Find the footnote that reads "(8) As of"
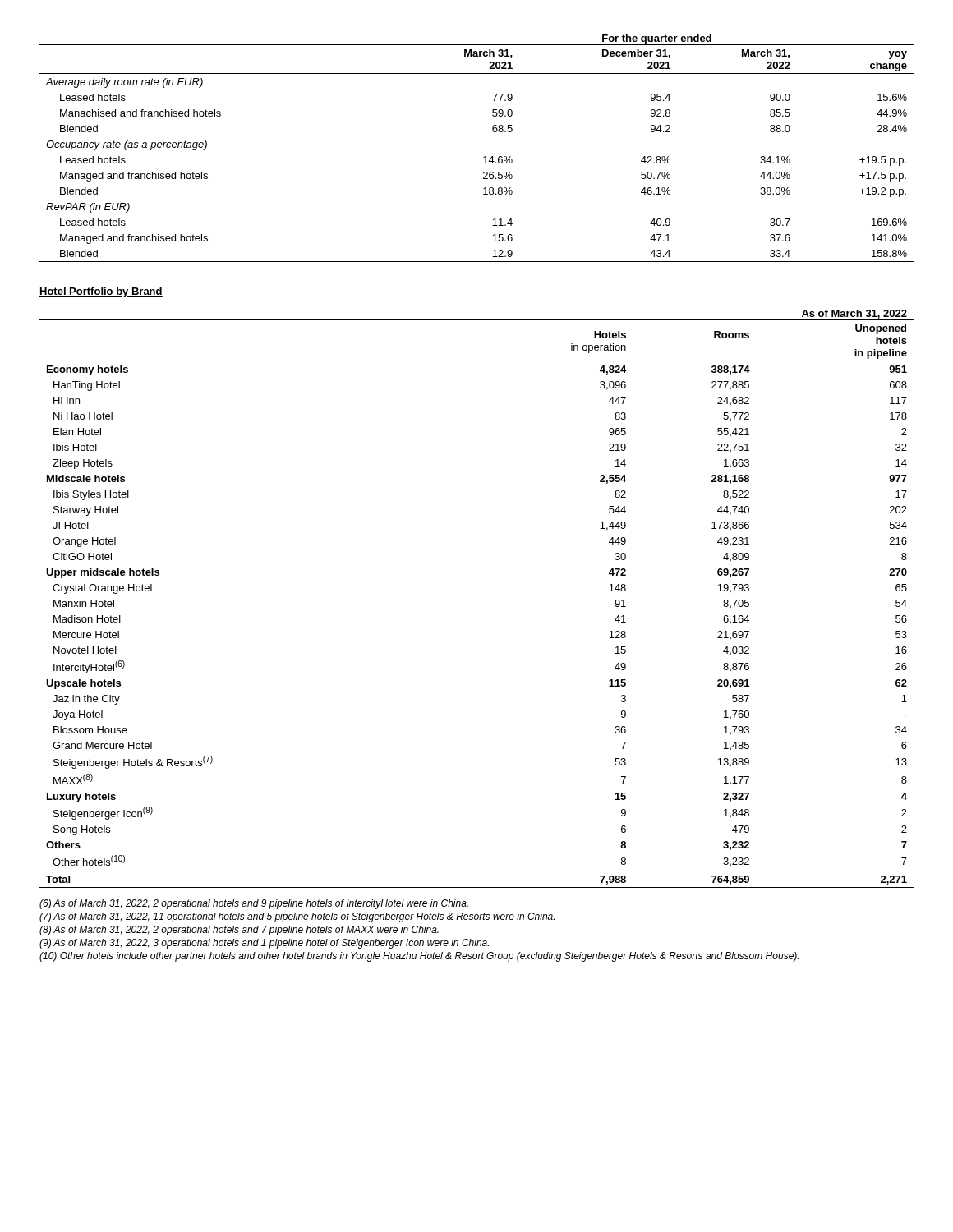The image size is (953, 1232). click(x=240, y=929)
